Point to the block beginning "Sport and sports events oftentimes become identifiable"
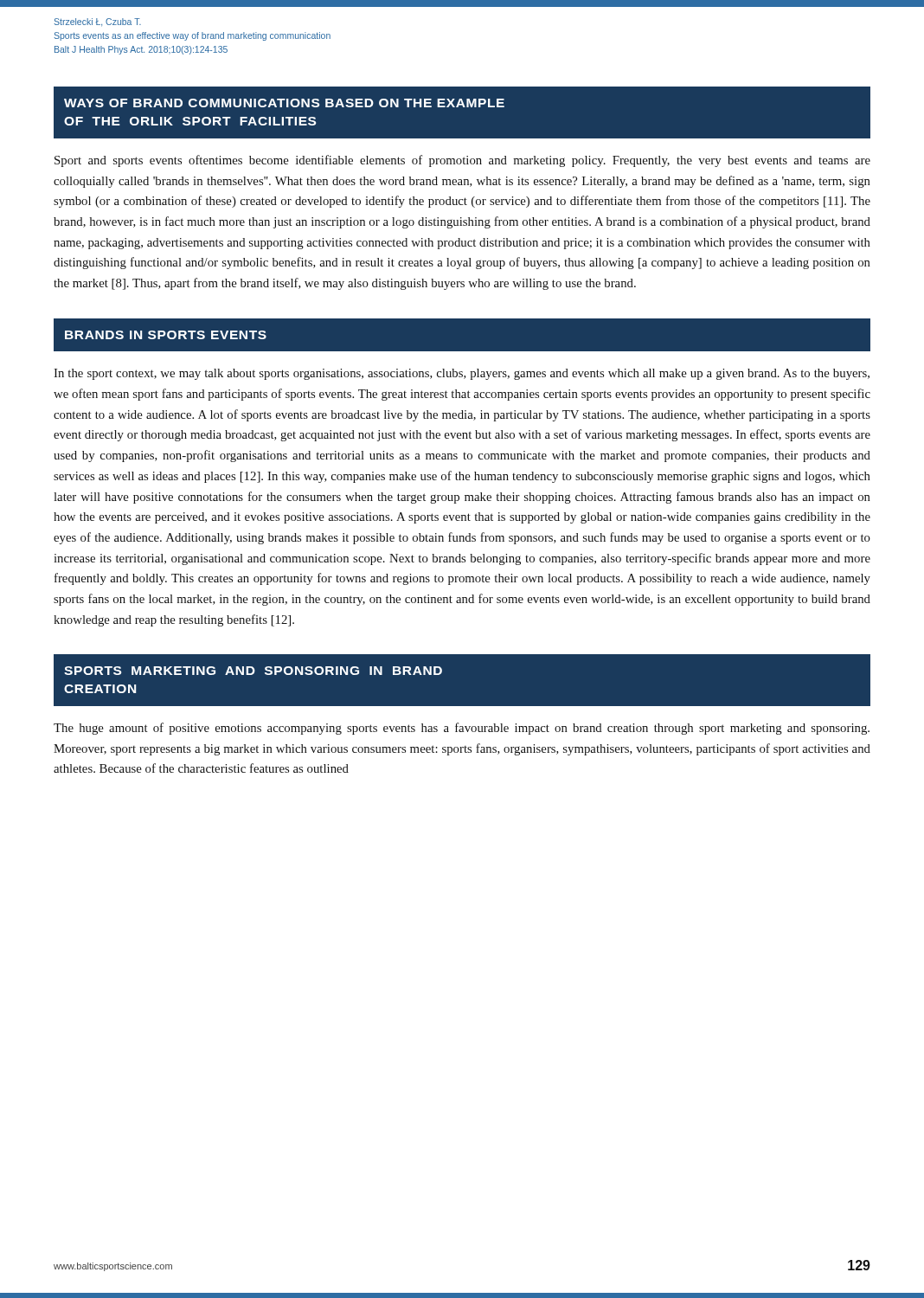 click(462, 221)
